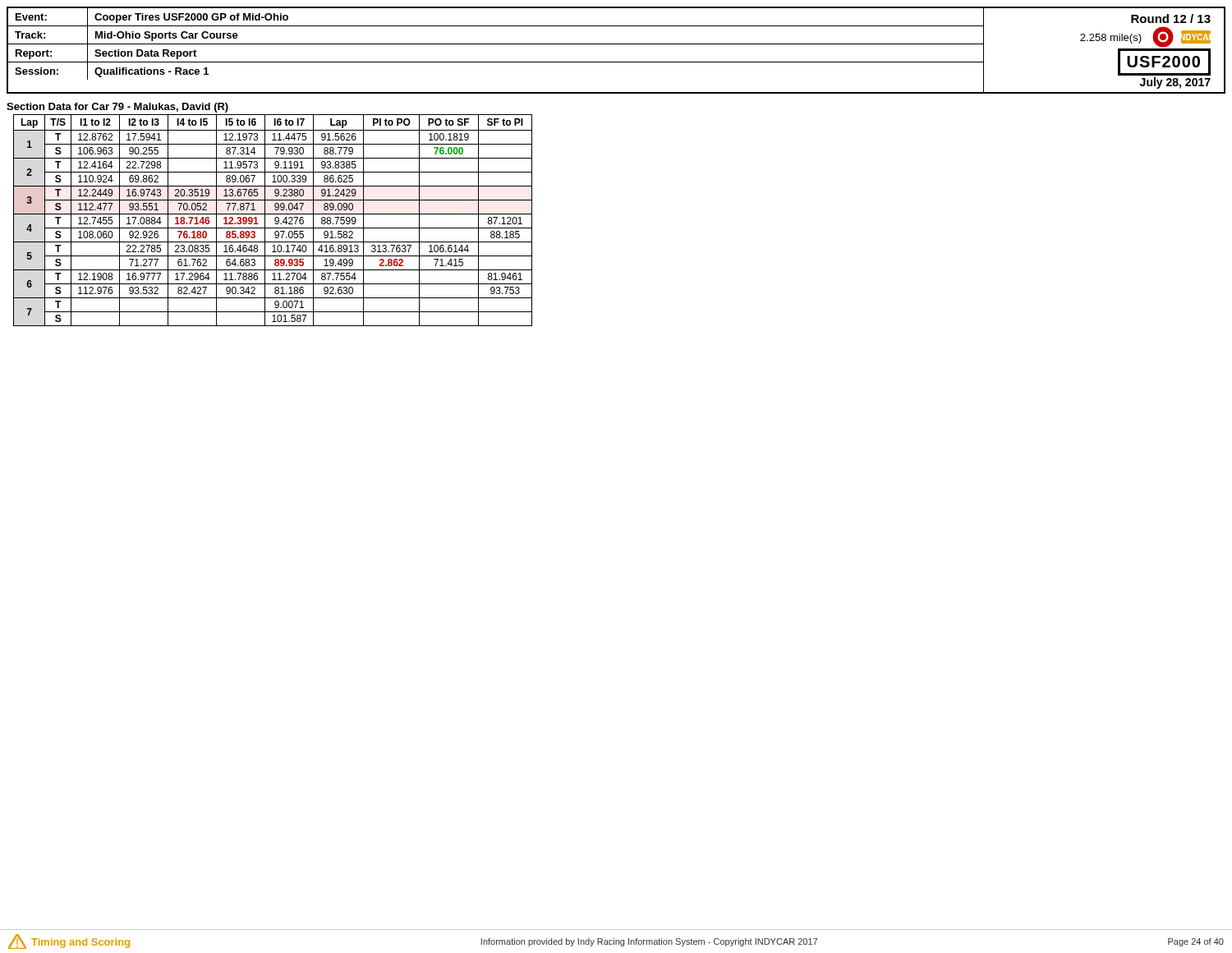Locate the section header that opens with "Section Data for Car 79"
The height and width of the screenshot is (953, 1232).
pos(118,106)
